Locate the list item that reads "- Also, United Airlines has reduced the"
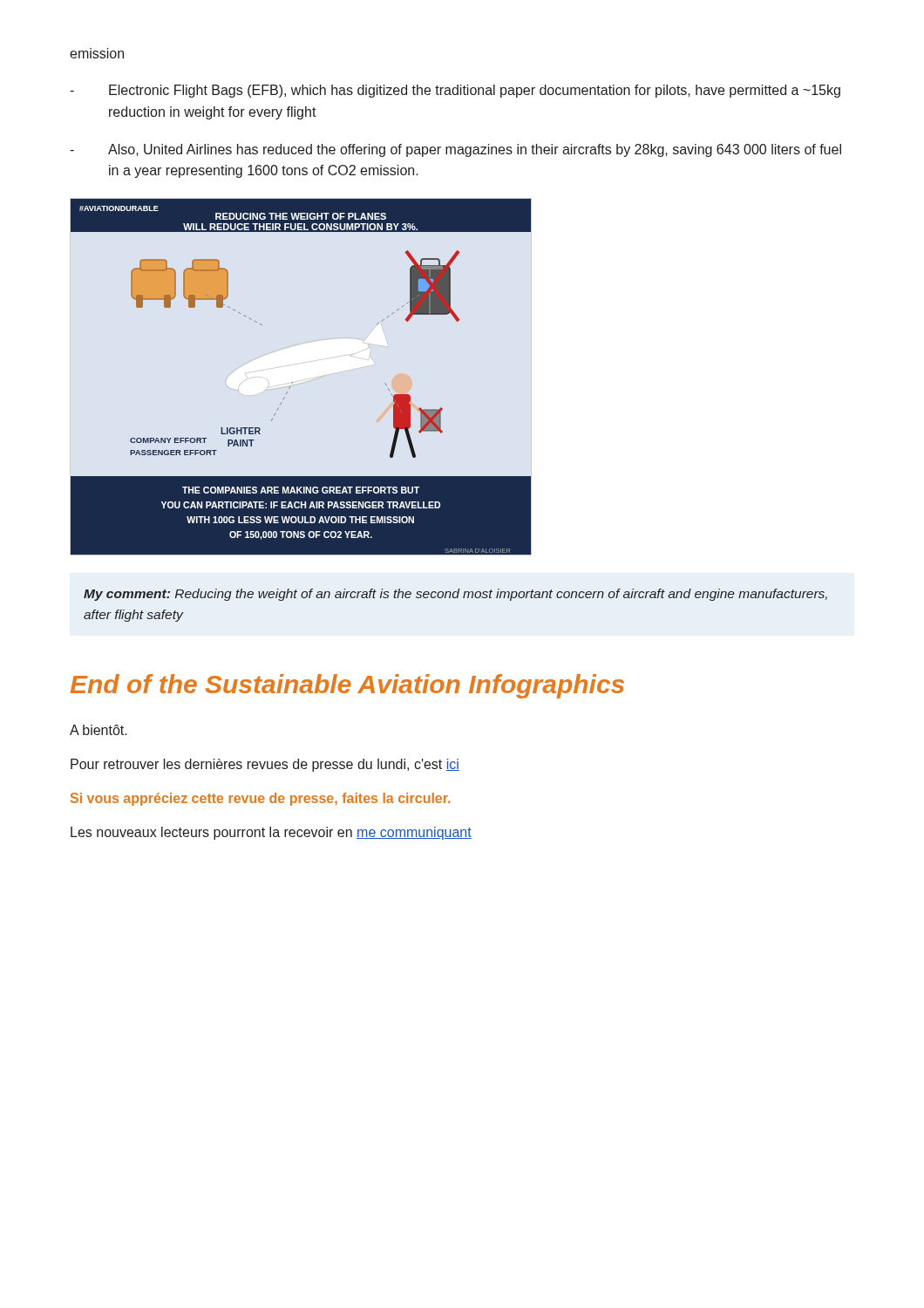924x1308 pixels. click(x=462, y=161)
